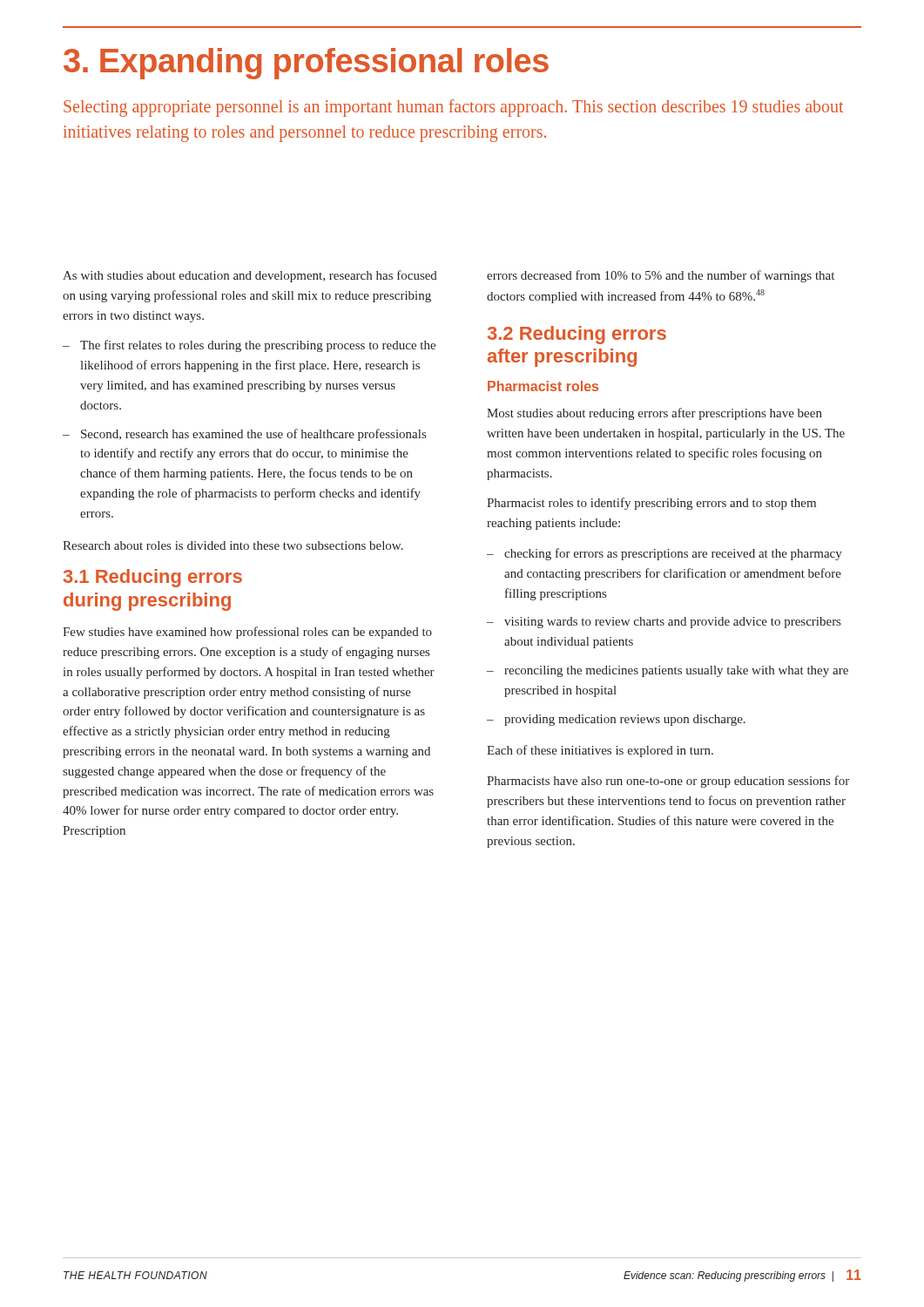924x1307 pixels.
Task: Click on the text block that reads "Each of these"
Action: (674, 751)
